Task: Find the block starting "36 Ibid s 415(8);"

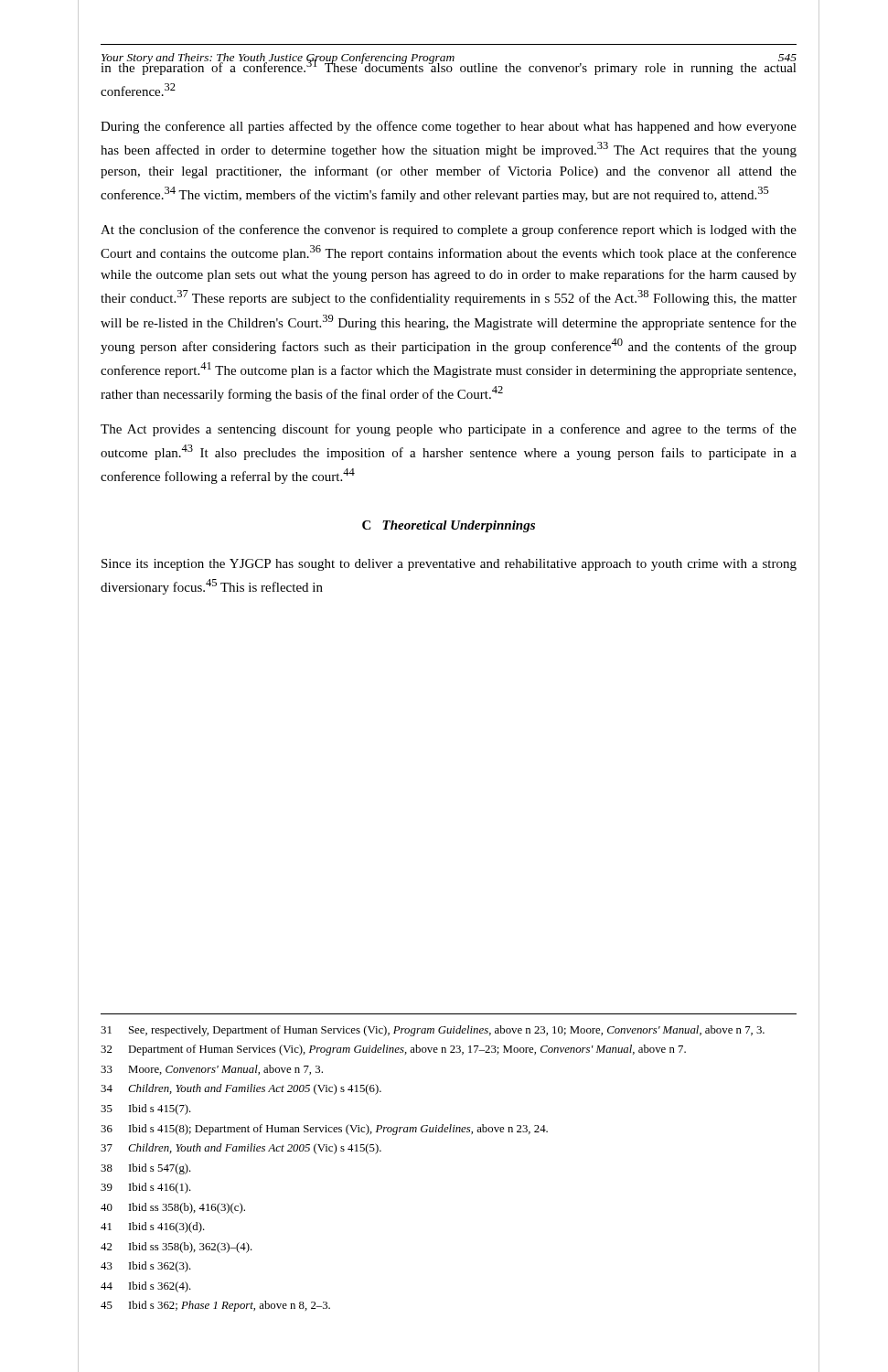Action: click(x=449, y=1129)
